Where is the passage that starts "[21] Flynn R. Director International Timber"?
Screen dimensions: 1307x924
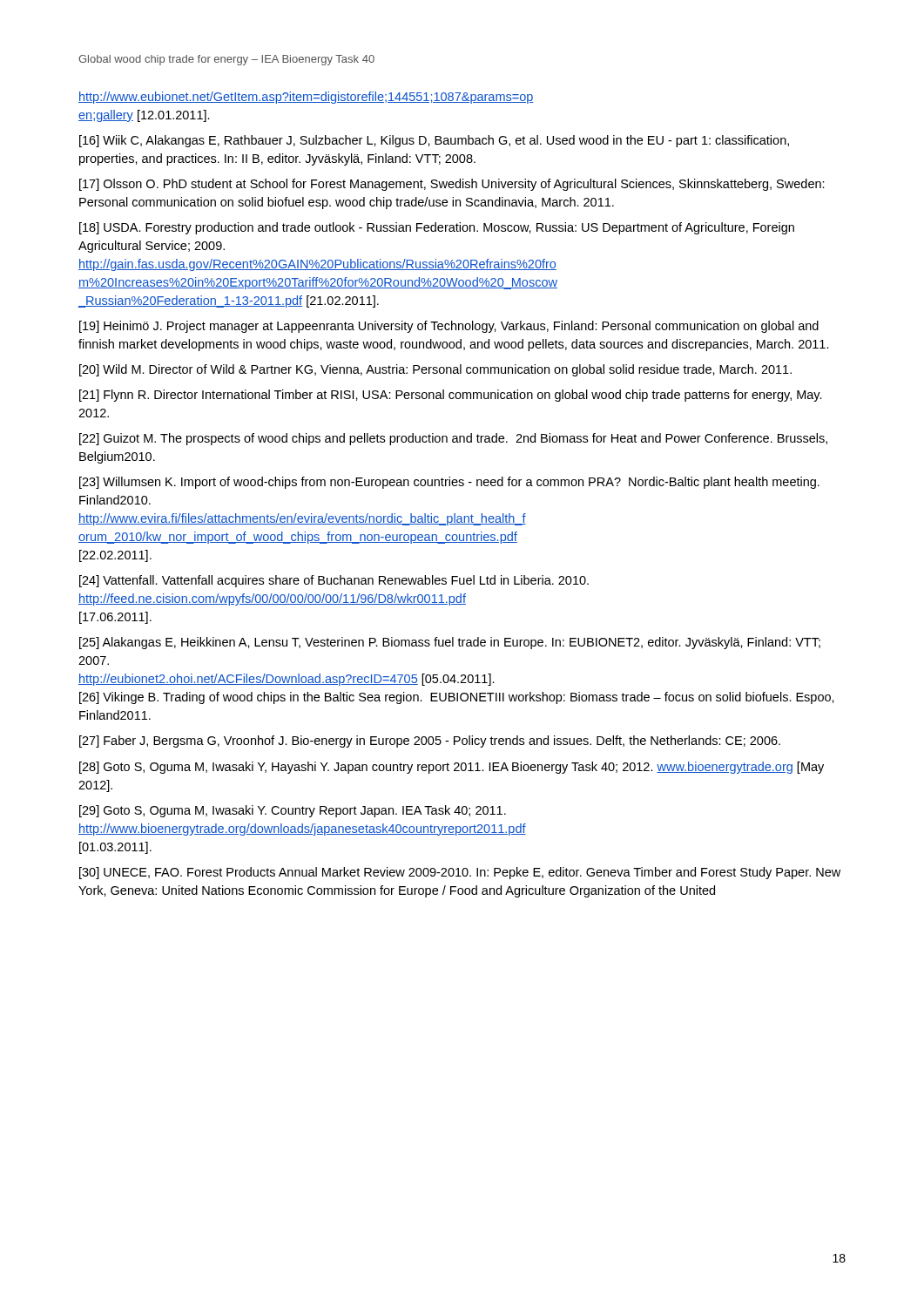(x=450, y=404)
